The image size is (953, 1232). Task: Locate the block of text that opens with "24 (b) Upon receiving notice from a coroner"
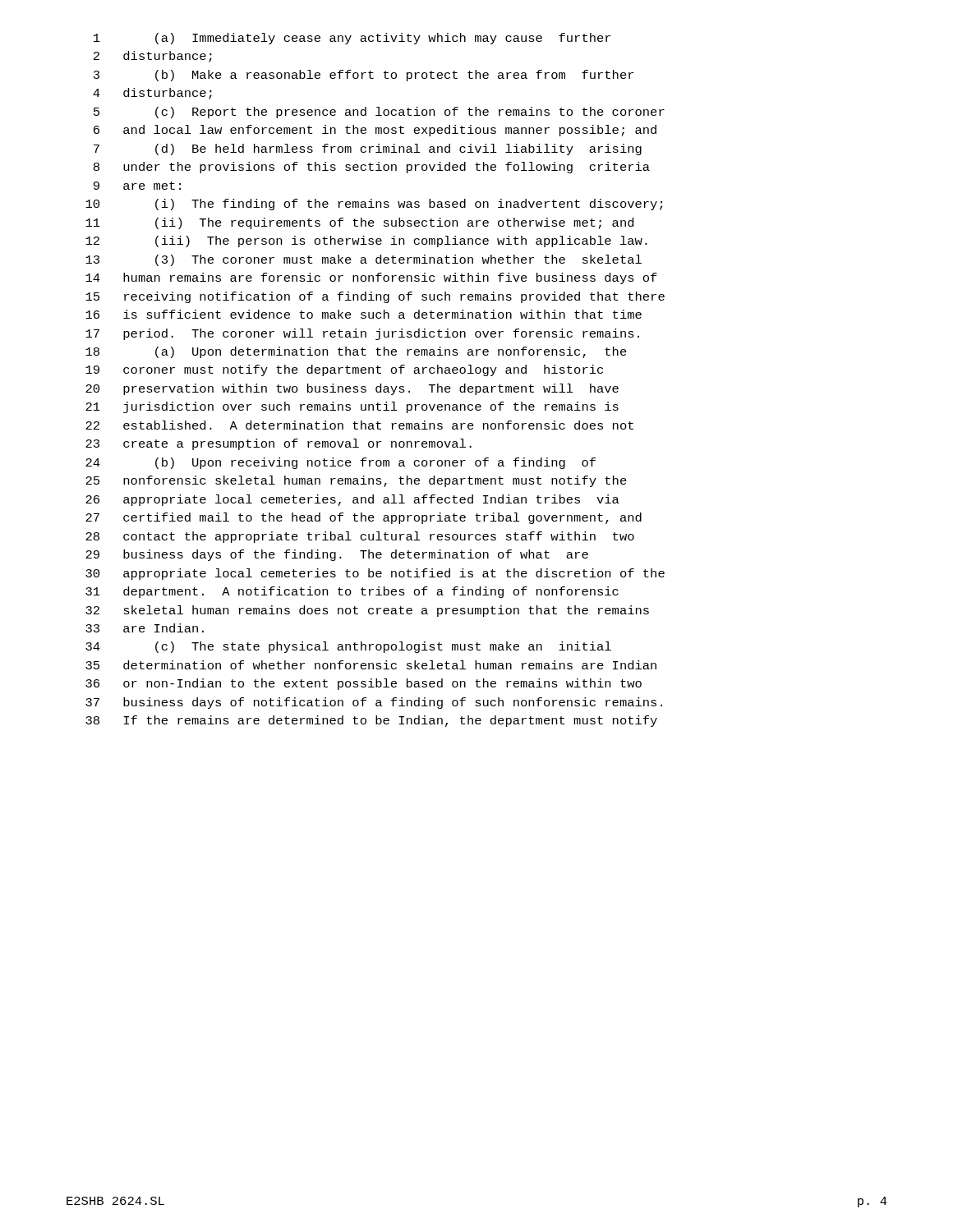coord(476,546)
